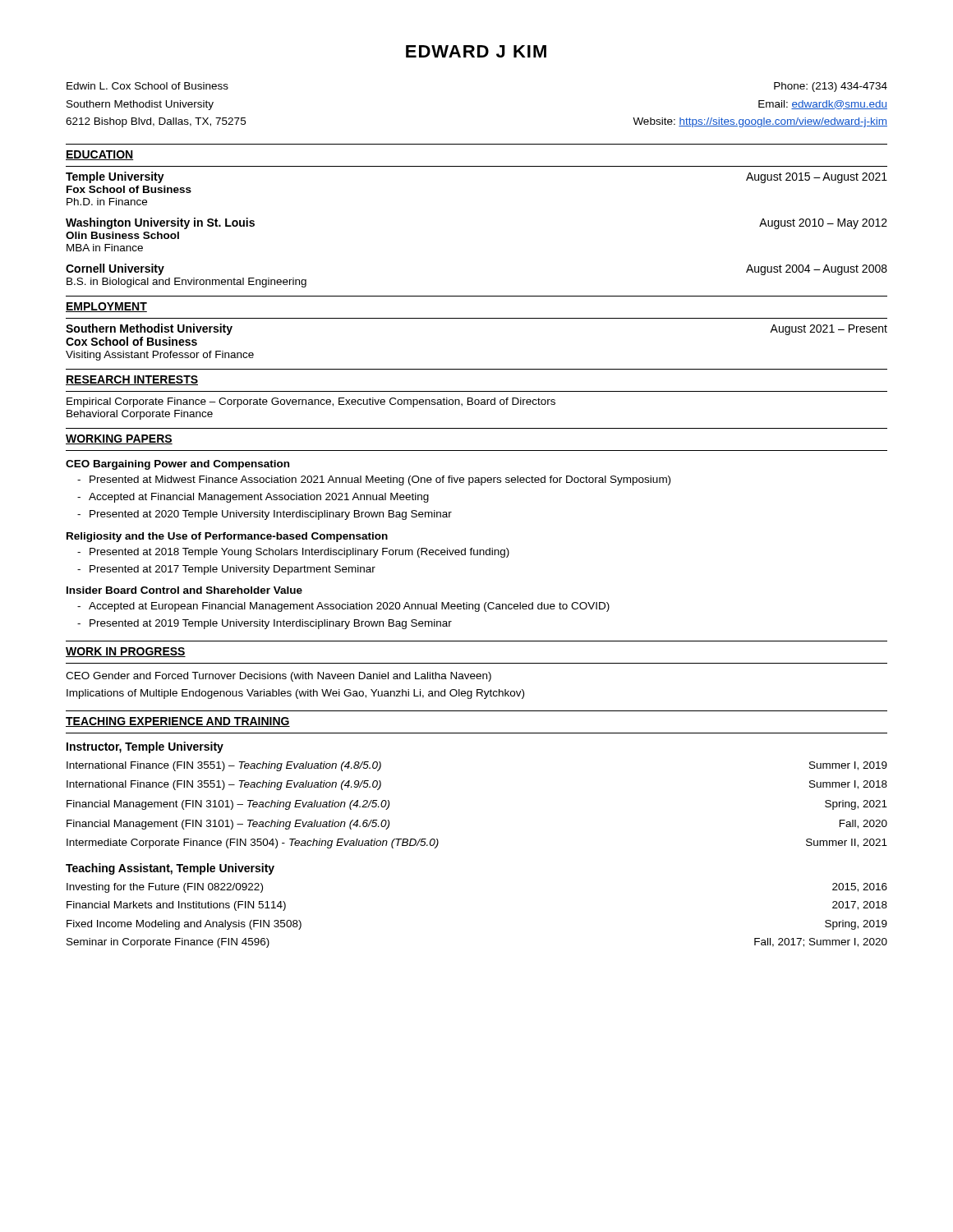Locate the list item that reads "Accepted at European Financial Management"
This screenshot has width=953, height=1232.
pos(349,606)
